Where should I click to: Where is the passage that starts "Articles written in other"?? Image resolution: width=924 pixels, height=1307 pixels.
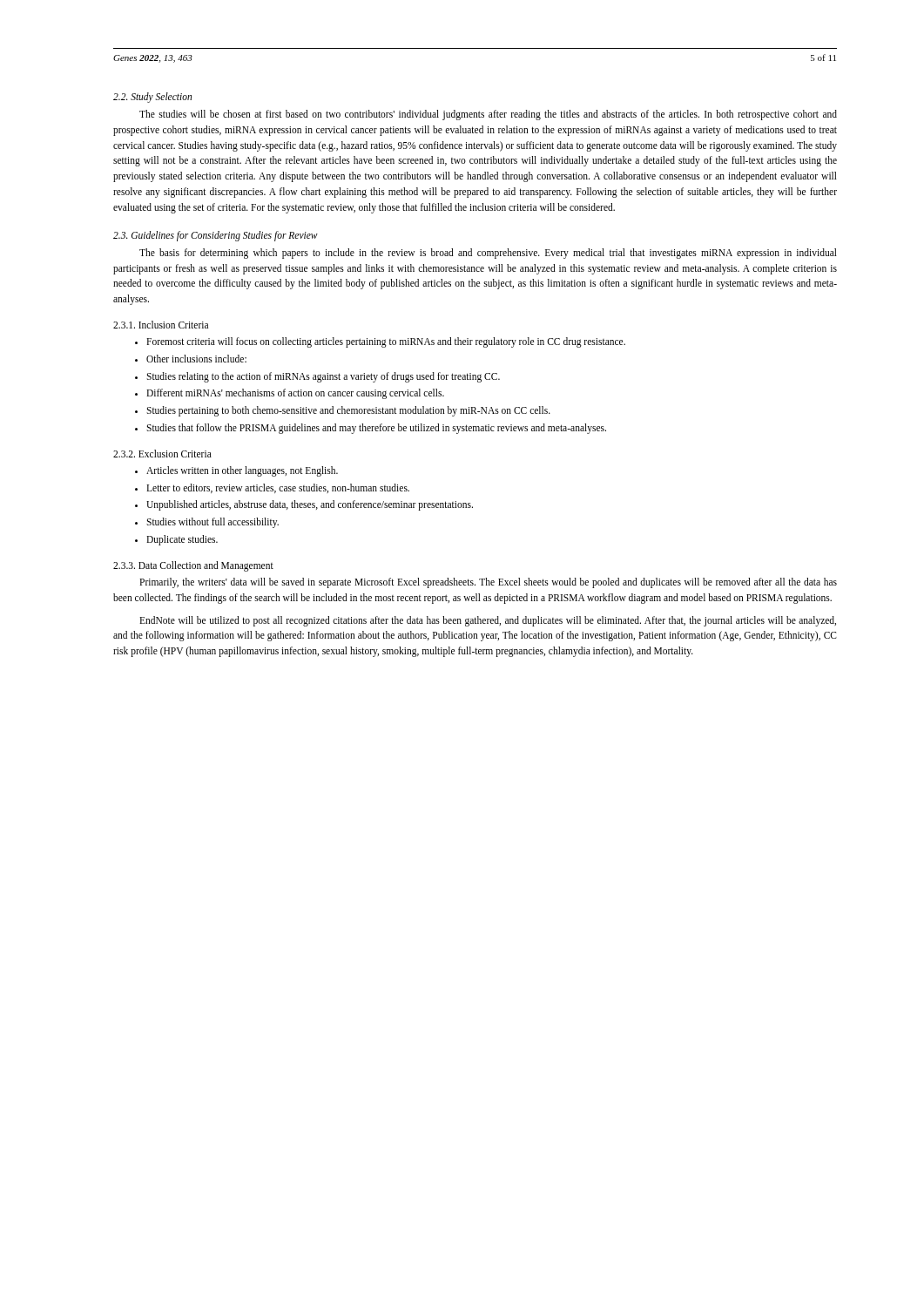[x=242, y=471]
